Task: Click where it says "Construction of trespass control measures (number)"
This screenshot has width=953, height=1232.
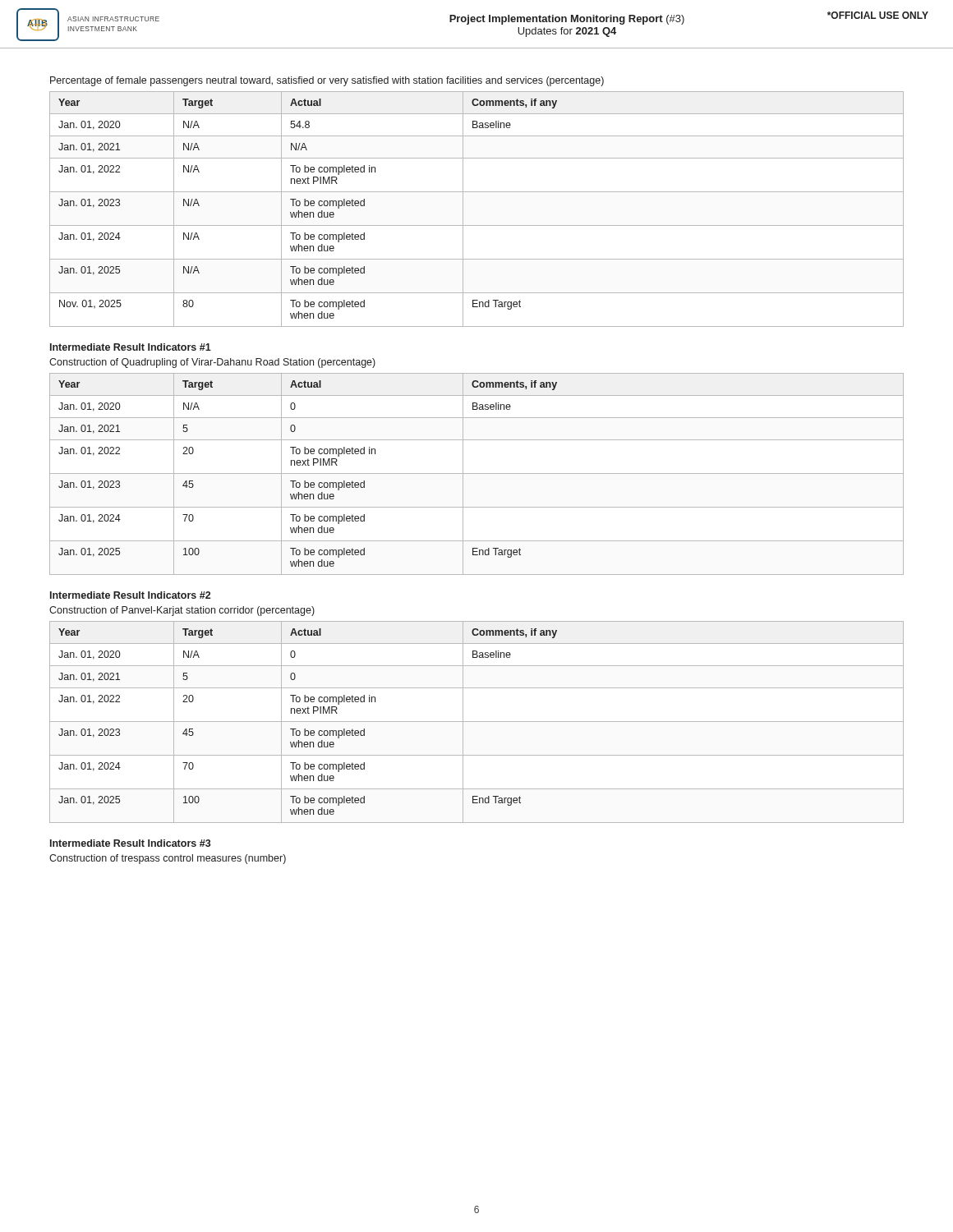Action: [x=168, y=858]
